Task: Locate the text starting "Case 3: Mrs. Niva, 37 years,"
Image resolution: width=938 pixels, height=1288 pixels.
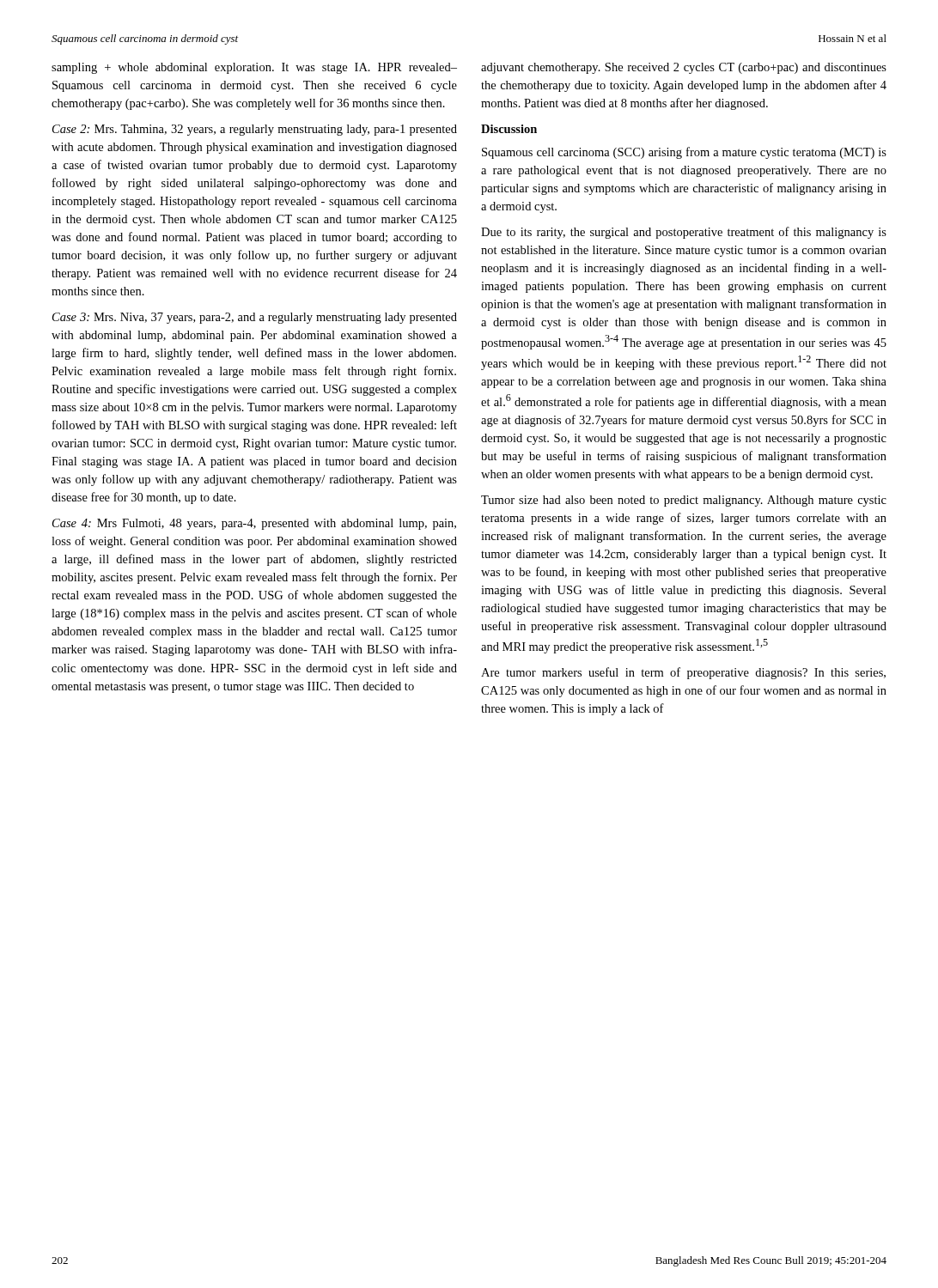Action: tap(254, 408)
